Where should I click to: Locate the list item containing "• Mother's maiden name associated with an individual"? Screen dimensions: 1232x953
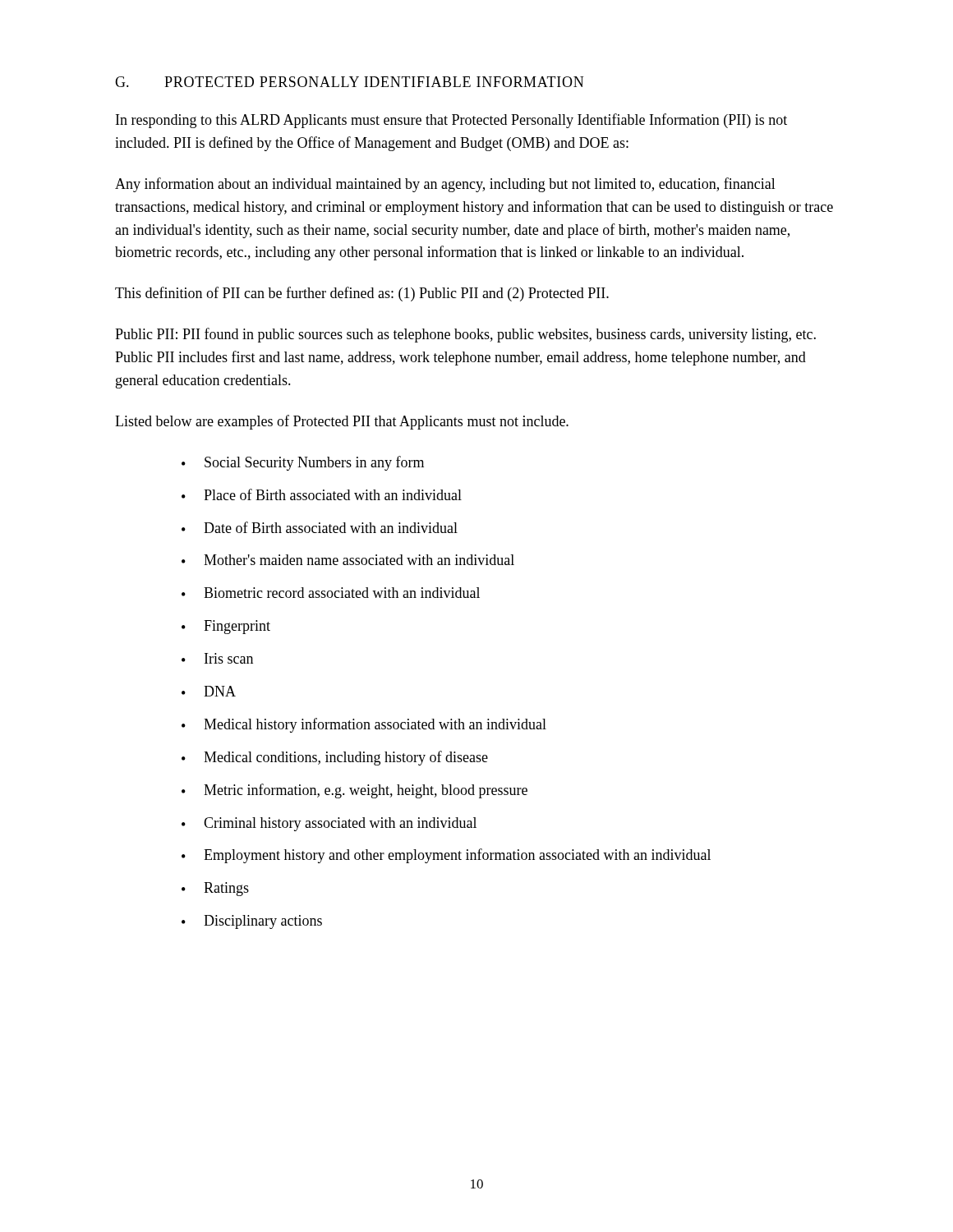[x=509, y=562]
